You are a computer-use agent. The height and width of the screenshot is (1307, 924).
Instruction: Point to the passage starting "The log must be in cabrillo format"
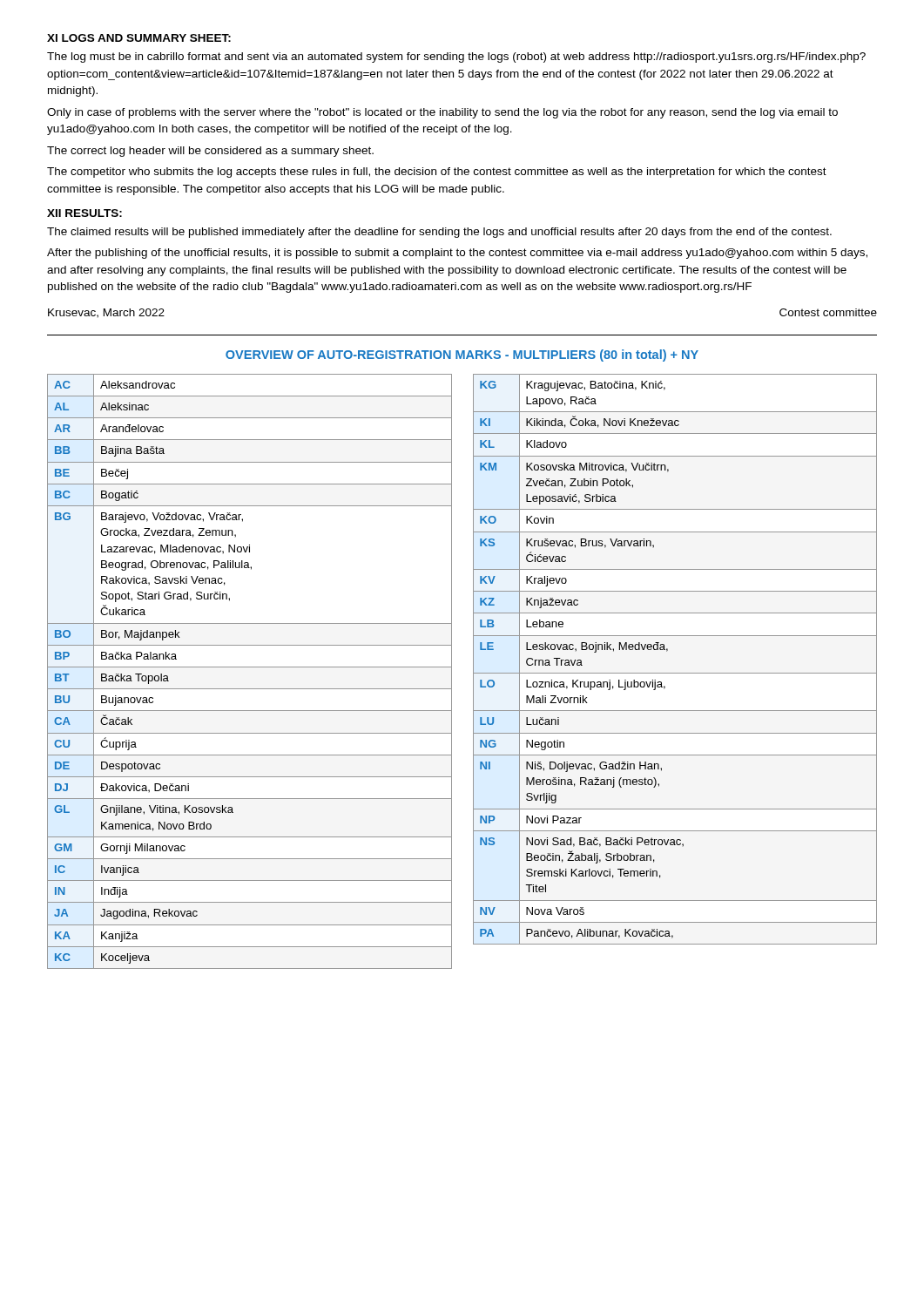[x=456, y=73]
